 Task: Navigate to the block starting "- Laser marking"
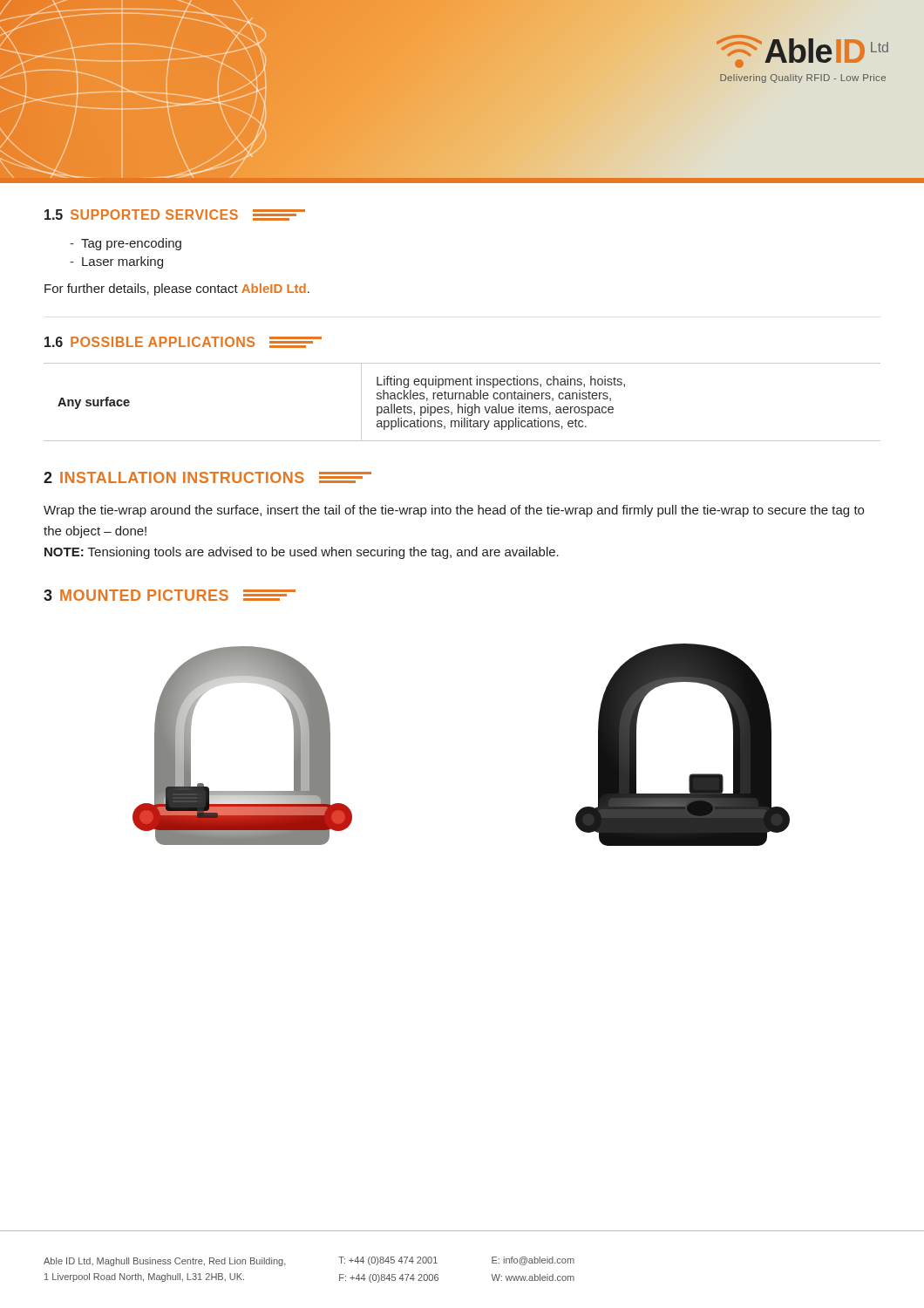pos(117,261)
